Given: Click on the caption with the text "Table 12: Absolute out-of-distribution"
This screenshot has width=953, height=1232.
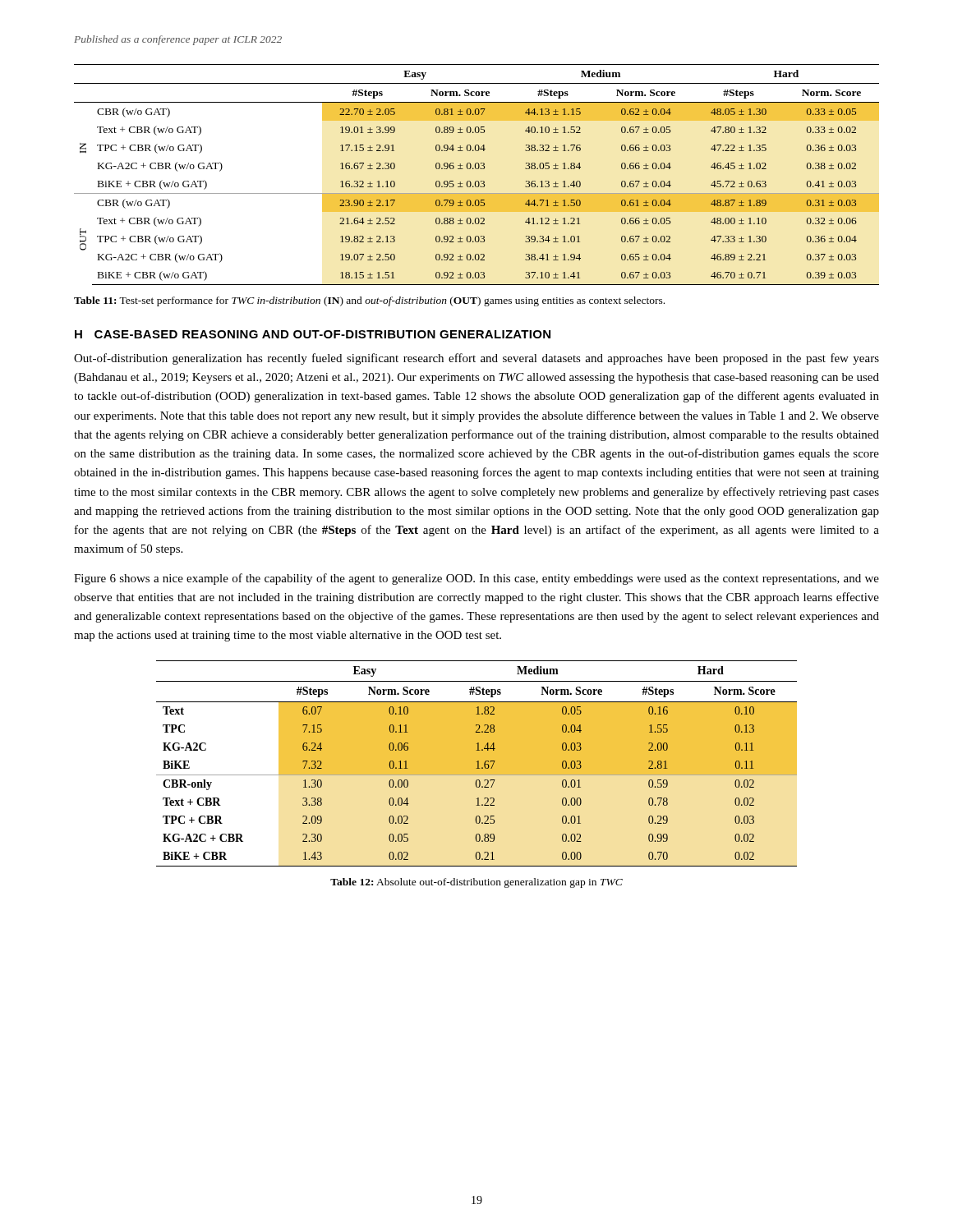Looking at the screenshot, I should [x=476, y=881].
